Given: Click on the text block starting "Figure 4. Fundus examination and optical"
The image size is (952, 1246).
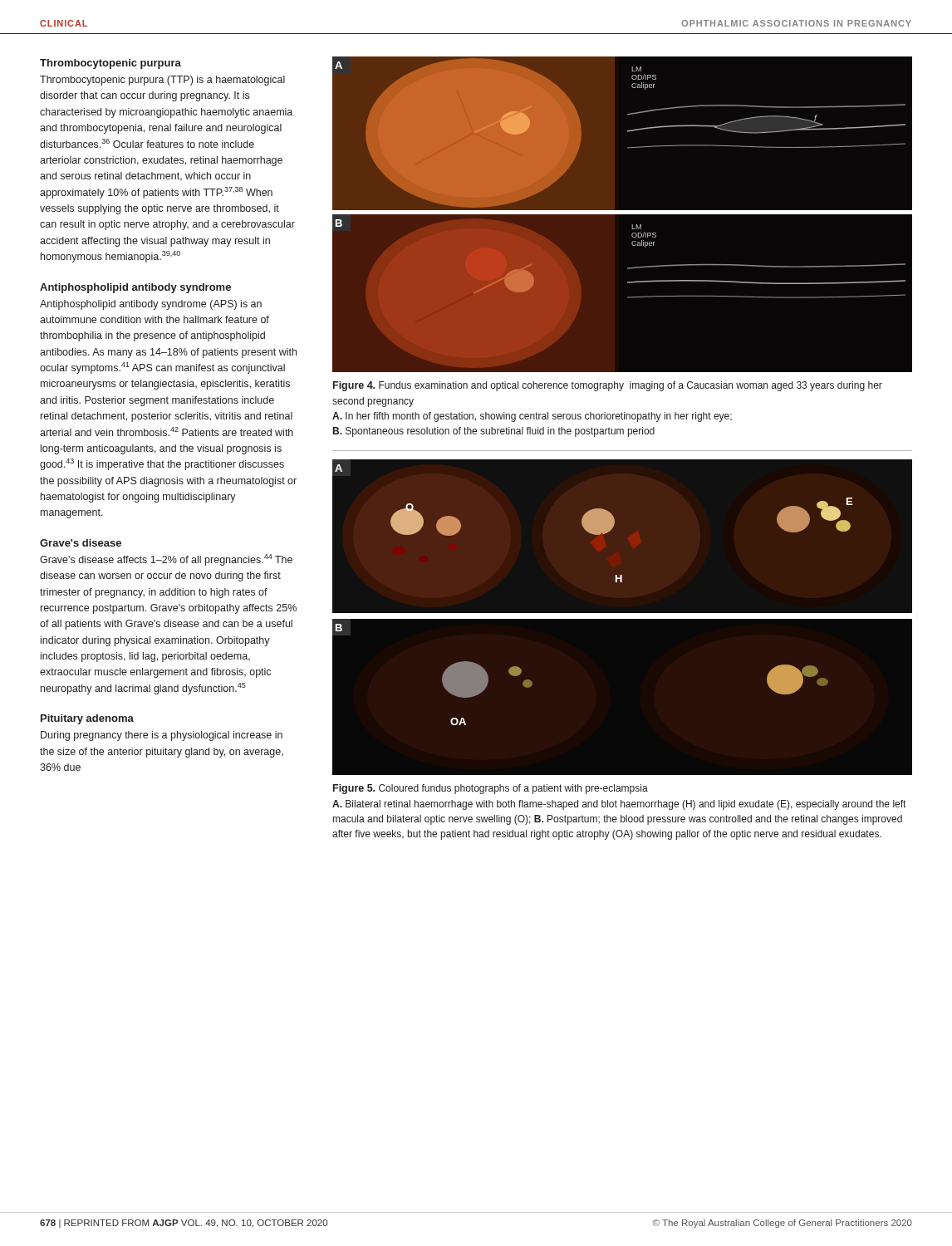Looking at the screenshot, I should 607,408.
